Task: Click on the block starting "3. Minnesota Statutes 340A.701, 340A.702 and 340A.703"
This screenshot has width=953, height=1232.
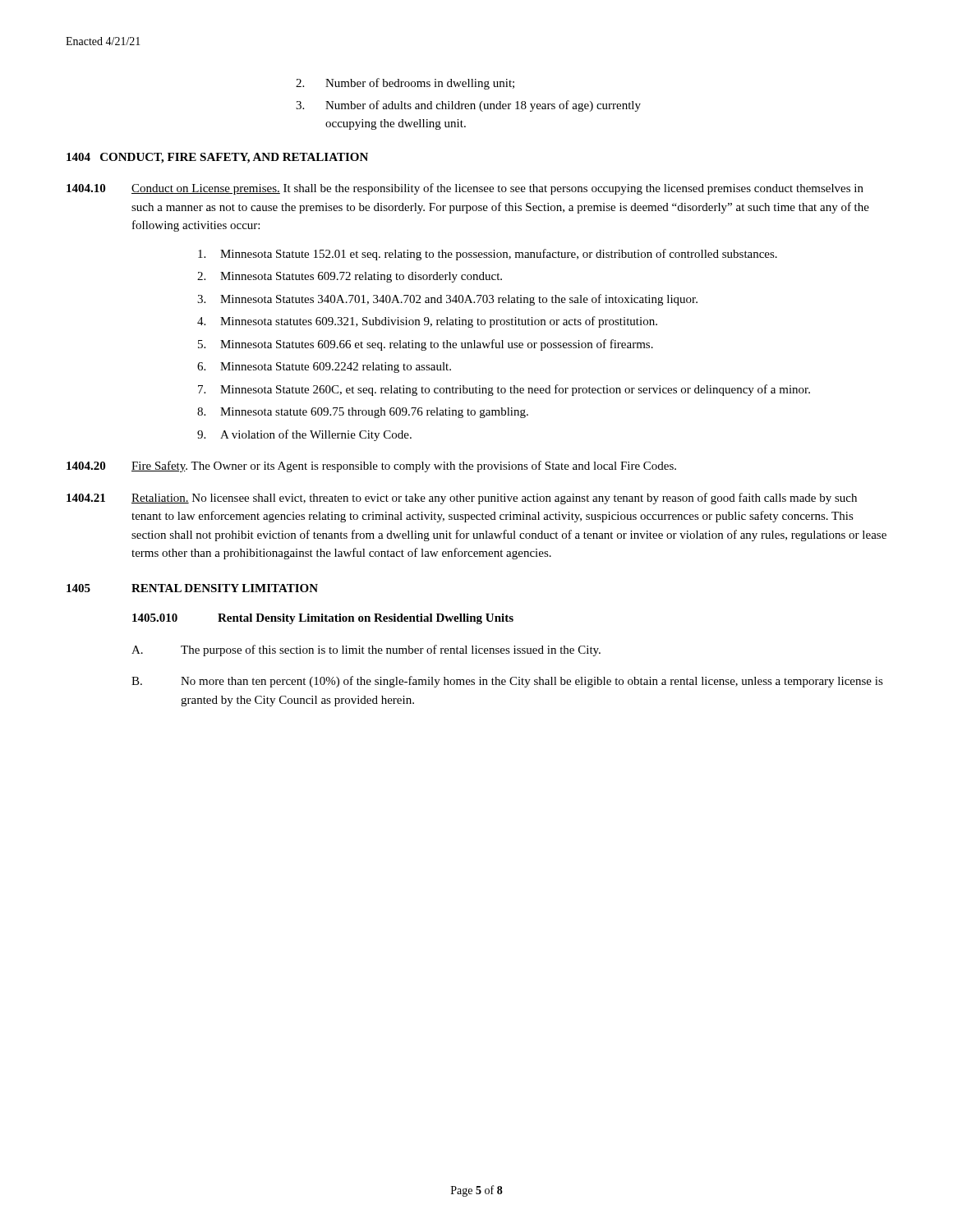Action: 448,299
